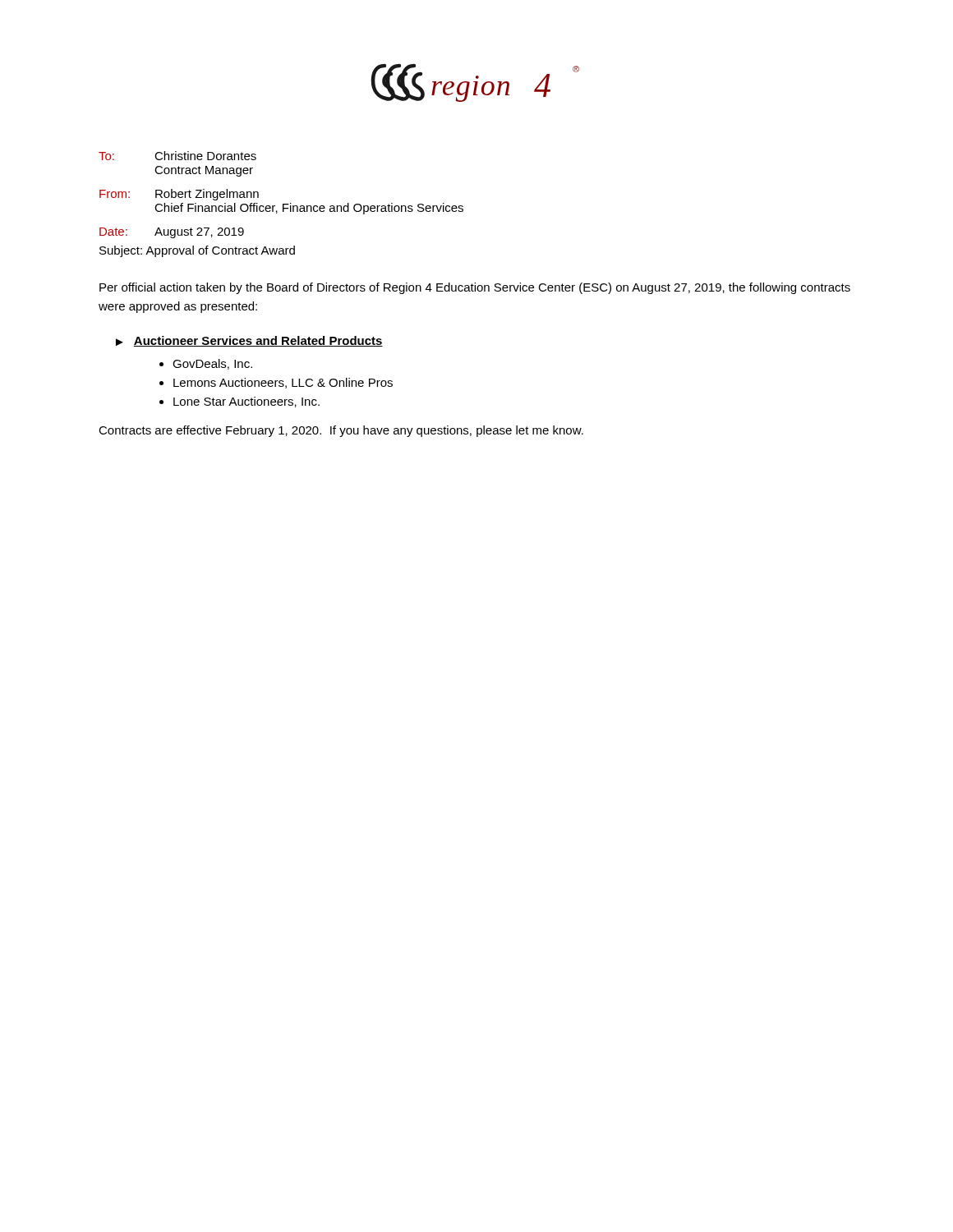Select the text block containing "From: Robert ZingelmannChief Financial Officer, Finance"
The height and width of the screenshot is (1232, 953).
click(281, 200)
